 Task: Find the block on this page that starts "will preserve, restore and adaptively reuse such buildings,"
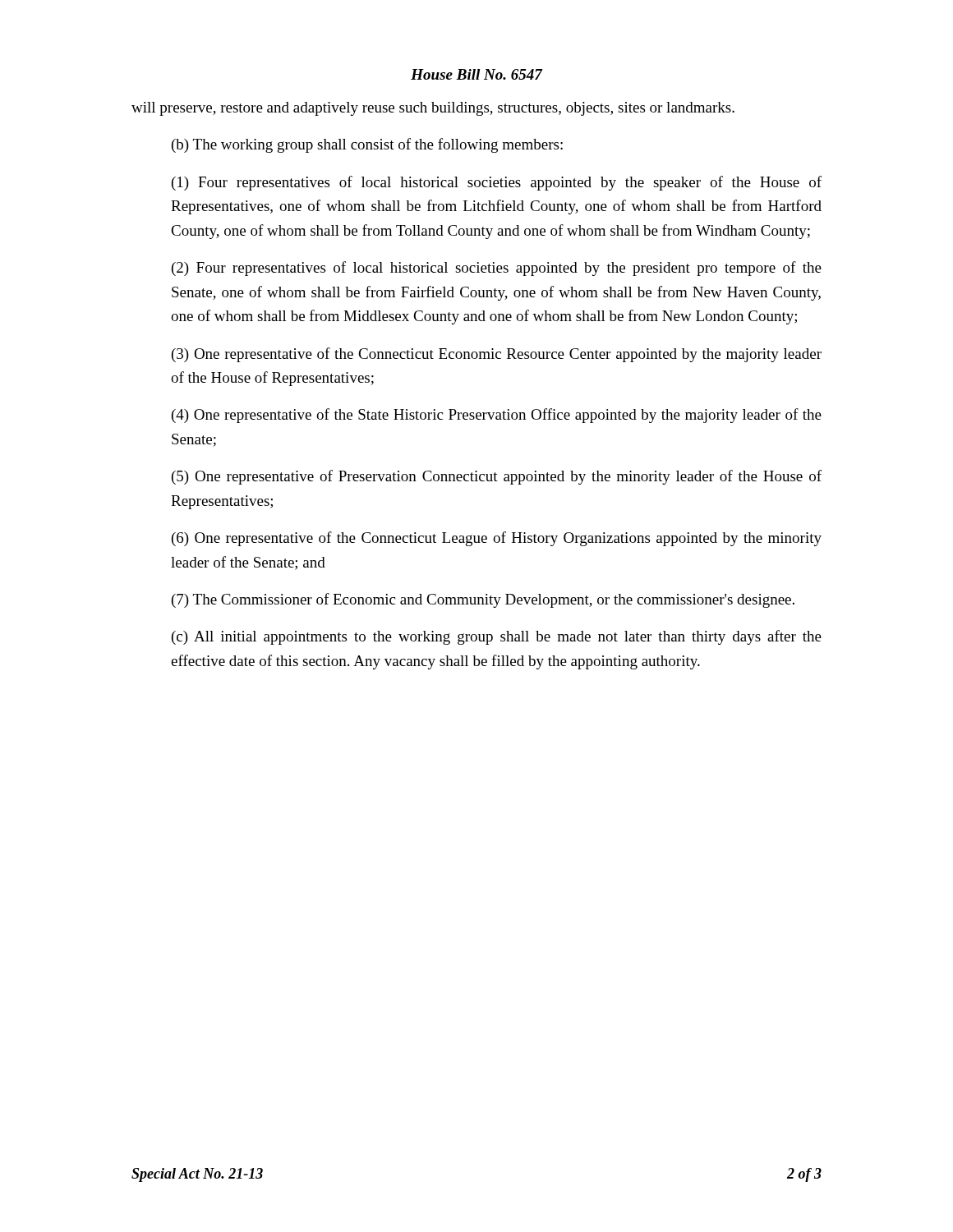click(433, 107)
